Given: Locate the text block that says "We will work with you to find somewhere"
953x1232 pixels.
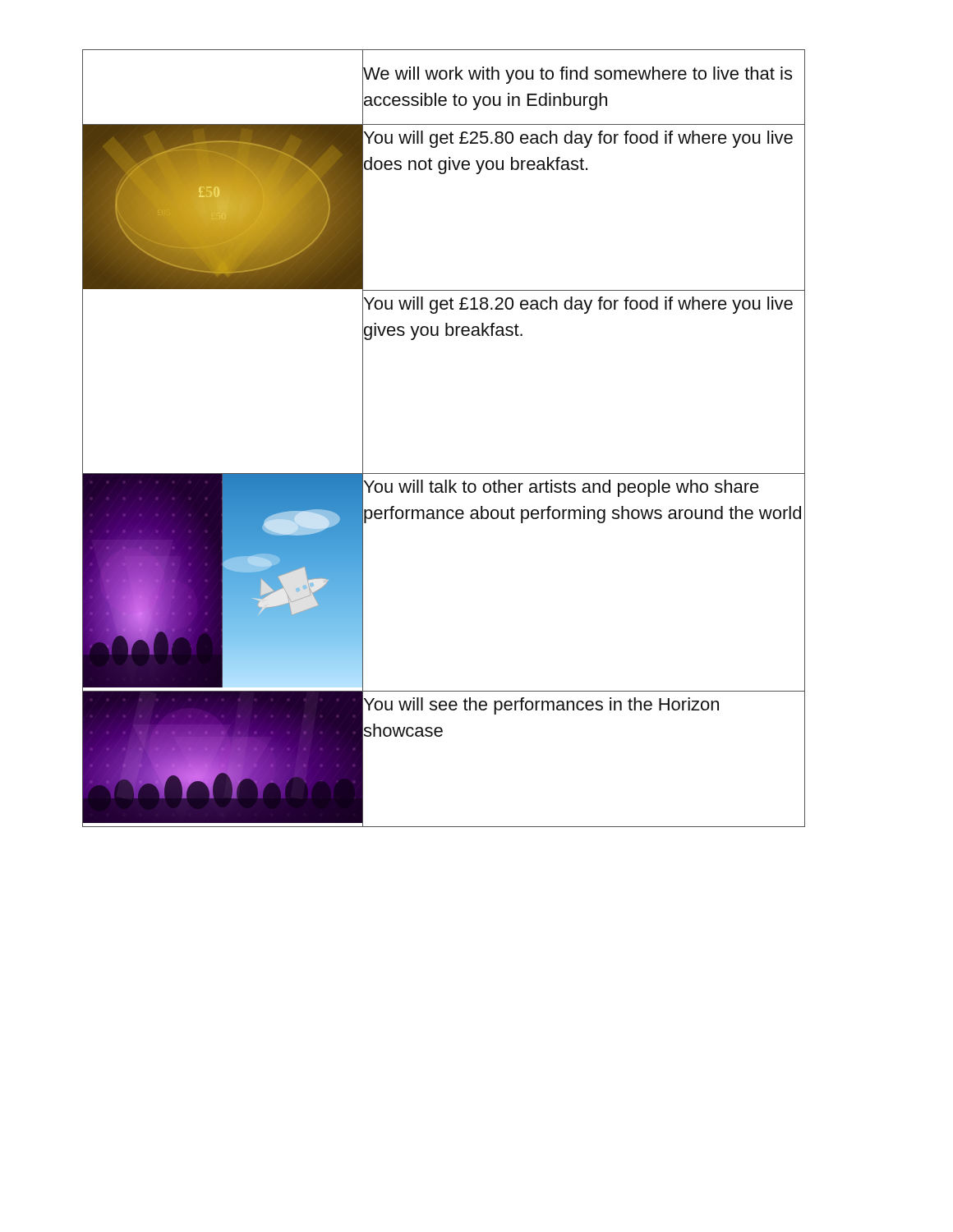Looking at the screenshot, I should (x=578, y=87).
